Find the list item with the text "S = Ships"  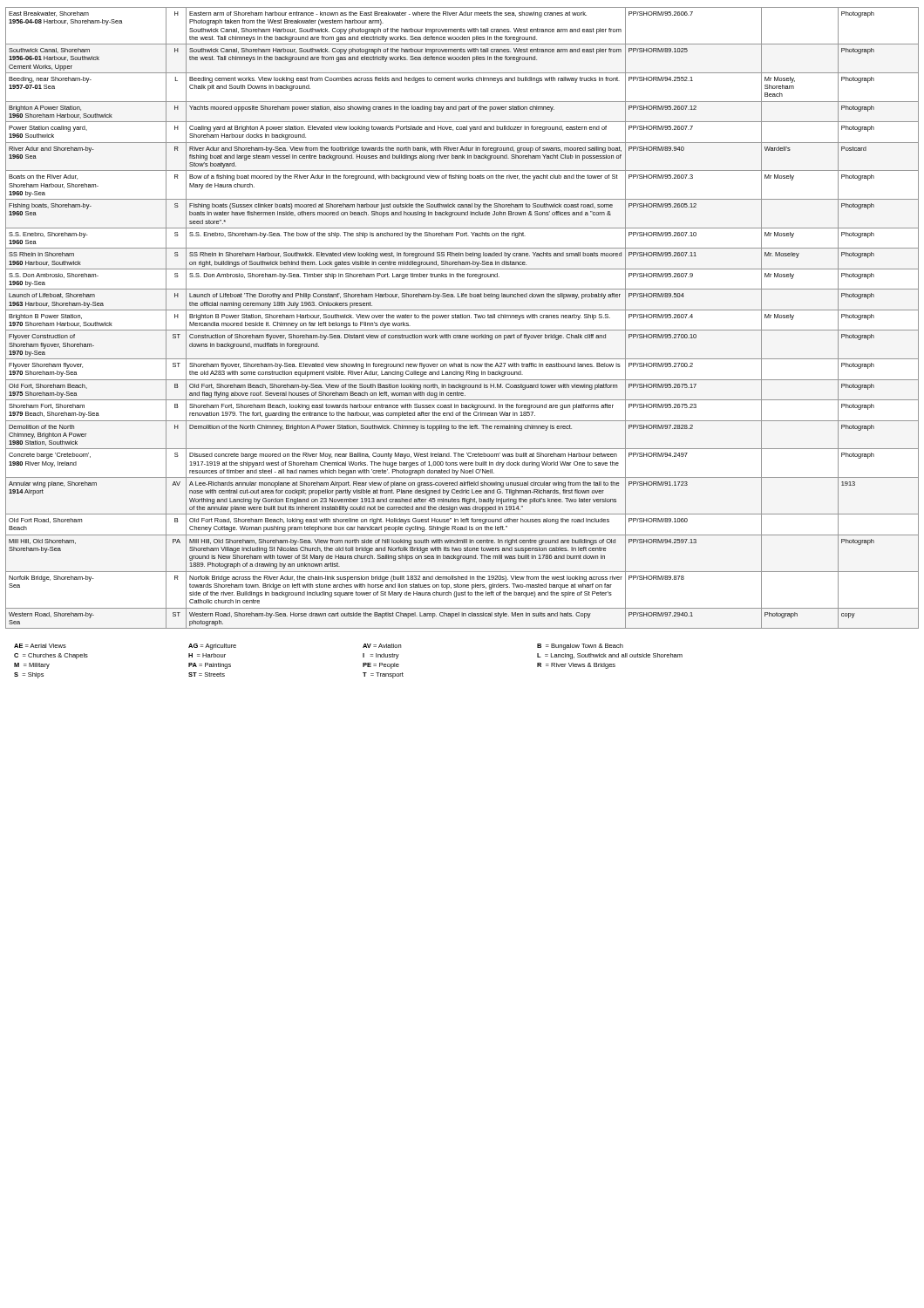(x=29, y=675)
